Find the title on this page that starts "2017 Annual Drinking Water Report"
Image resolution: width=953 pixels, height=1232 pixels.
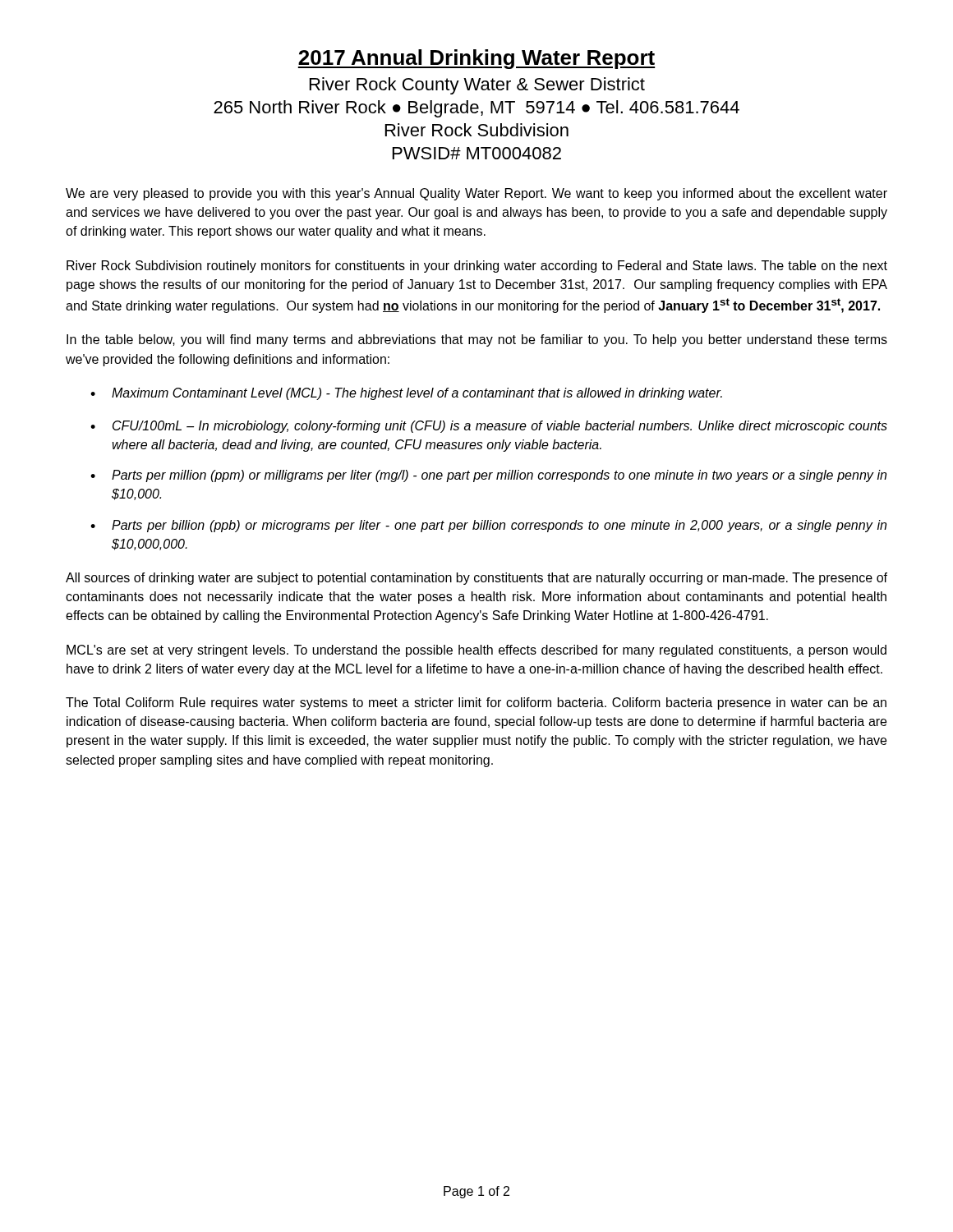476,105
